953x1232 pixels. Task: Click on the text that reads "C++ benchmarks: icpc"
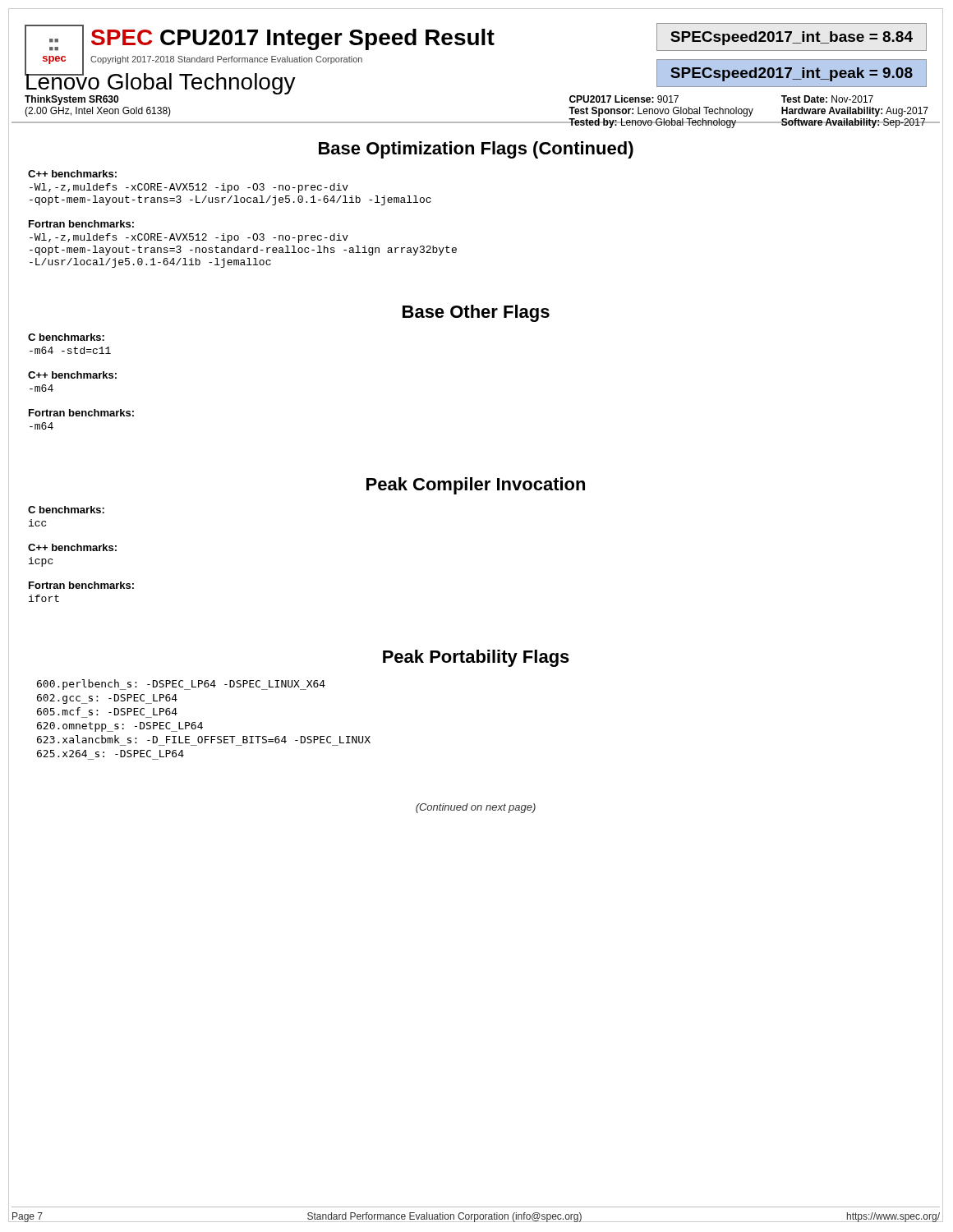tap(72, 547)
